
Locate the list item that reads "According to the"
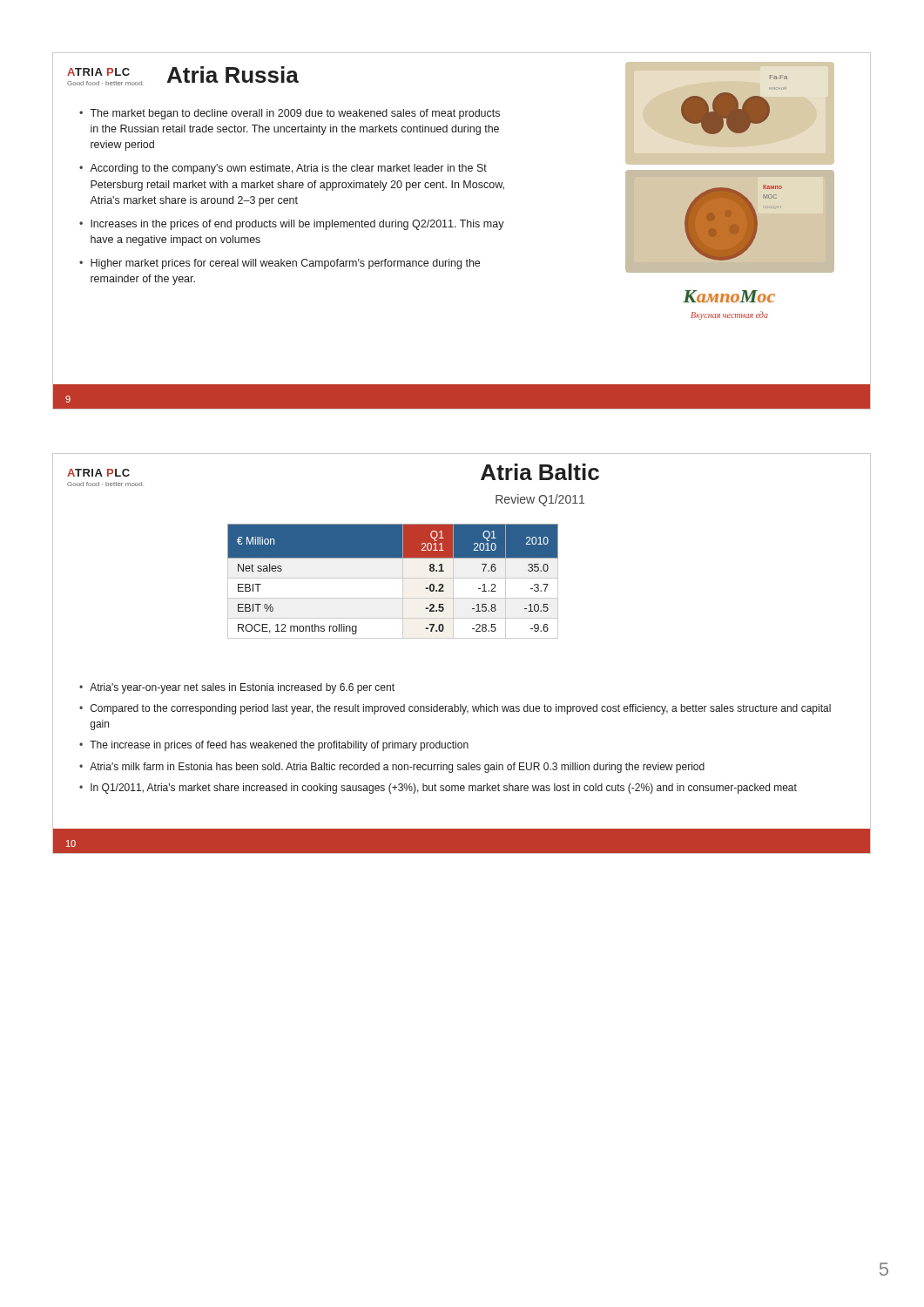pyautogui.click(x=298, y=184)
